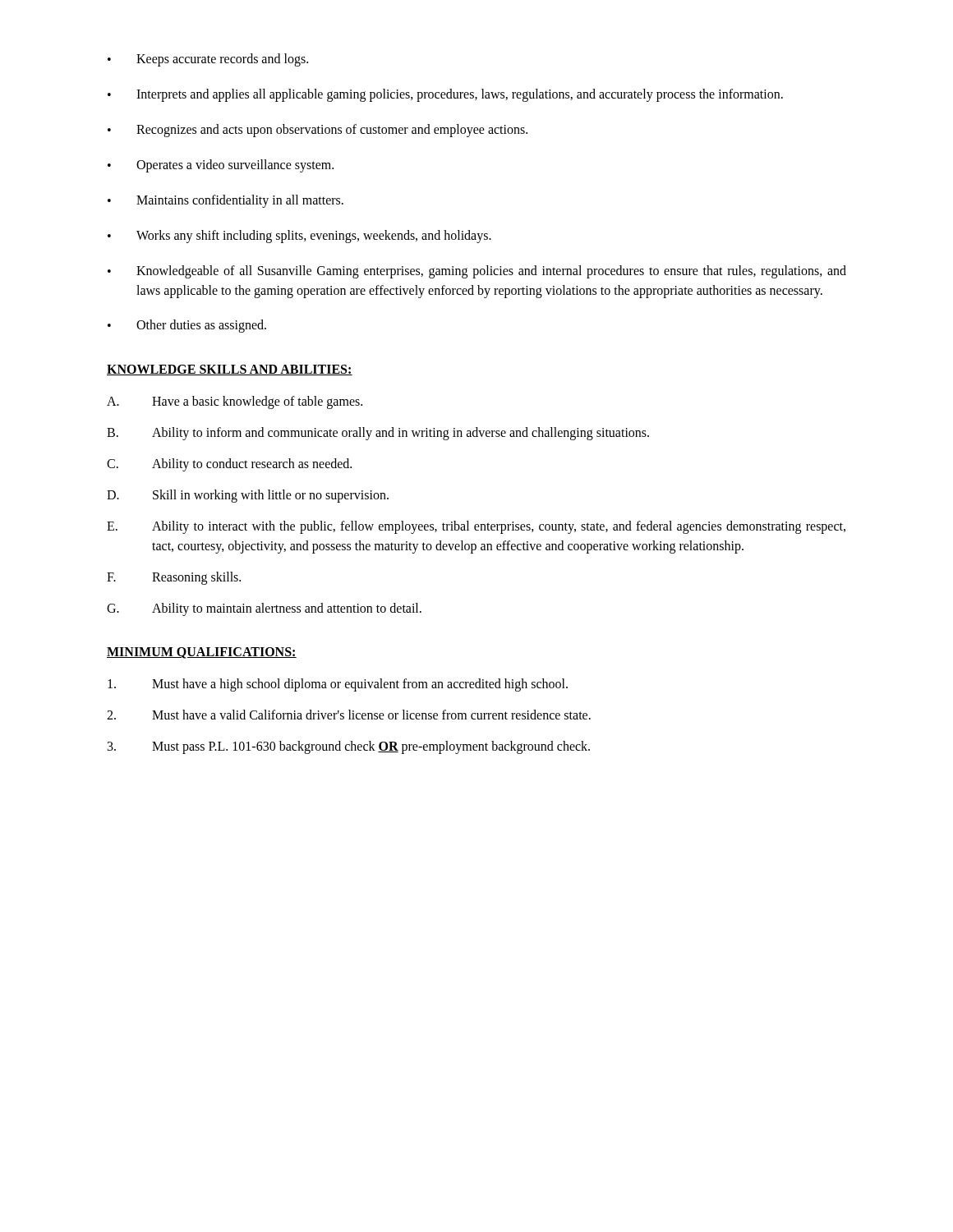Click on the text starting "D. Skill in working with little or no"
This screenshot has height=1232, width=953.
click(x=248, y=496)
